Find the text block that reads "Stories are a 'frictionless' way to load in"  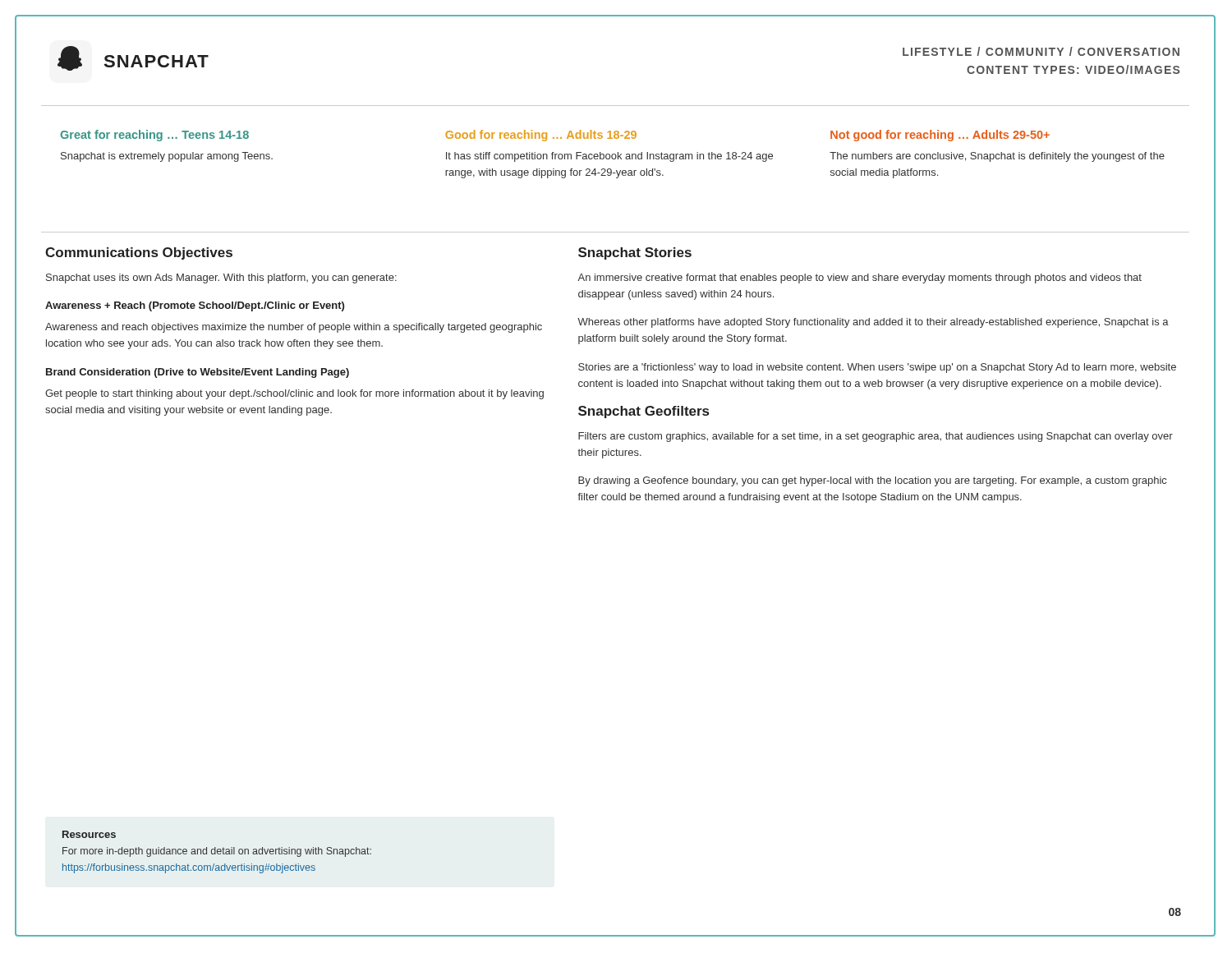tap(877, 375)
